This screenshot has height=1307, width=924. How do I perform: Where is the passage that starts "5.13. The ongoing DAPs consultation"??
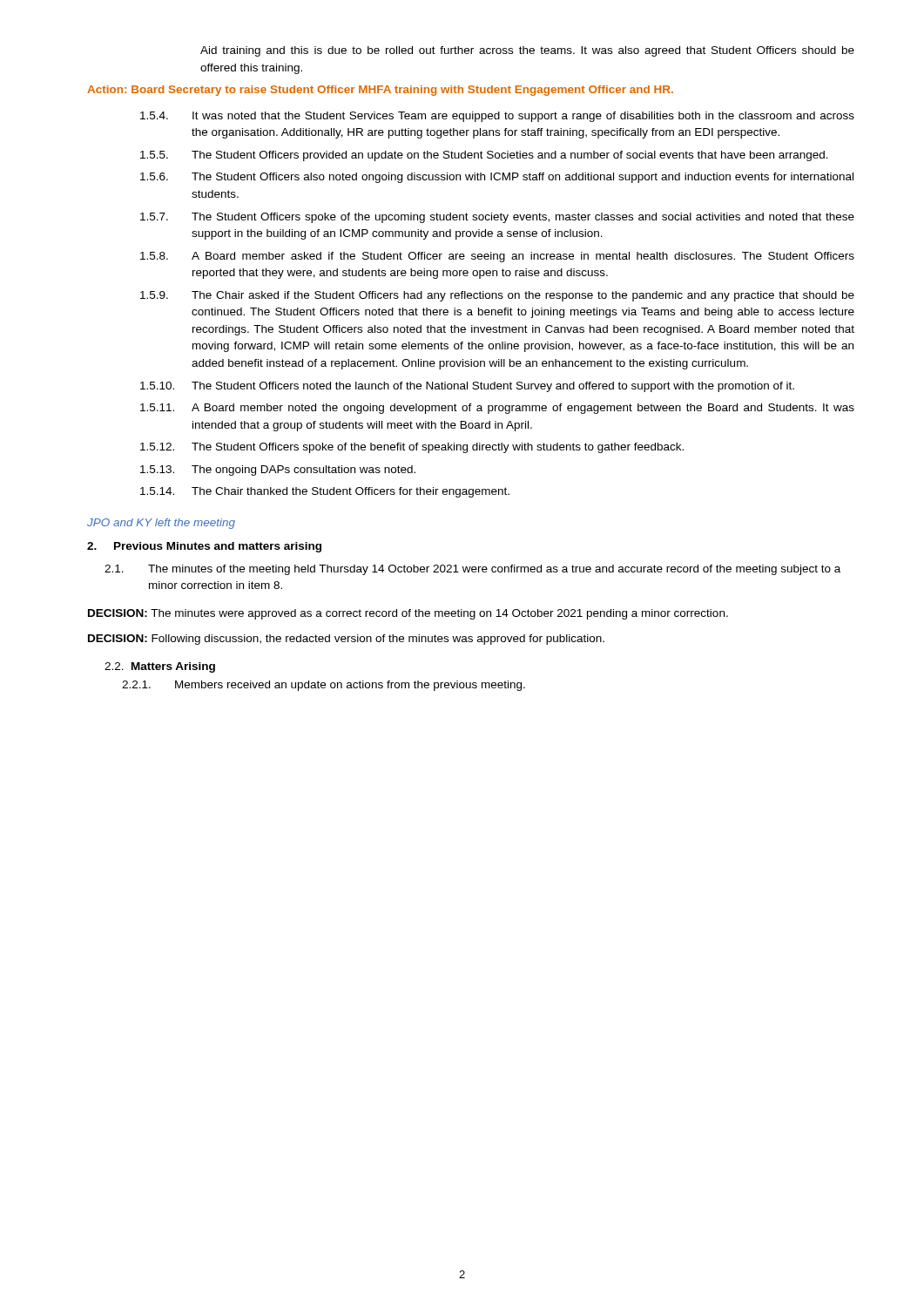coord(278,471)
